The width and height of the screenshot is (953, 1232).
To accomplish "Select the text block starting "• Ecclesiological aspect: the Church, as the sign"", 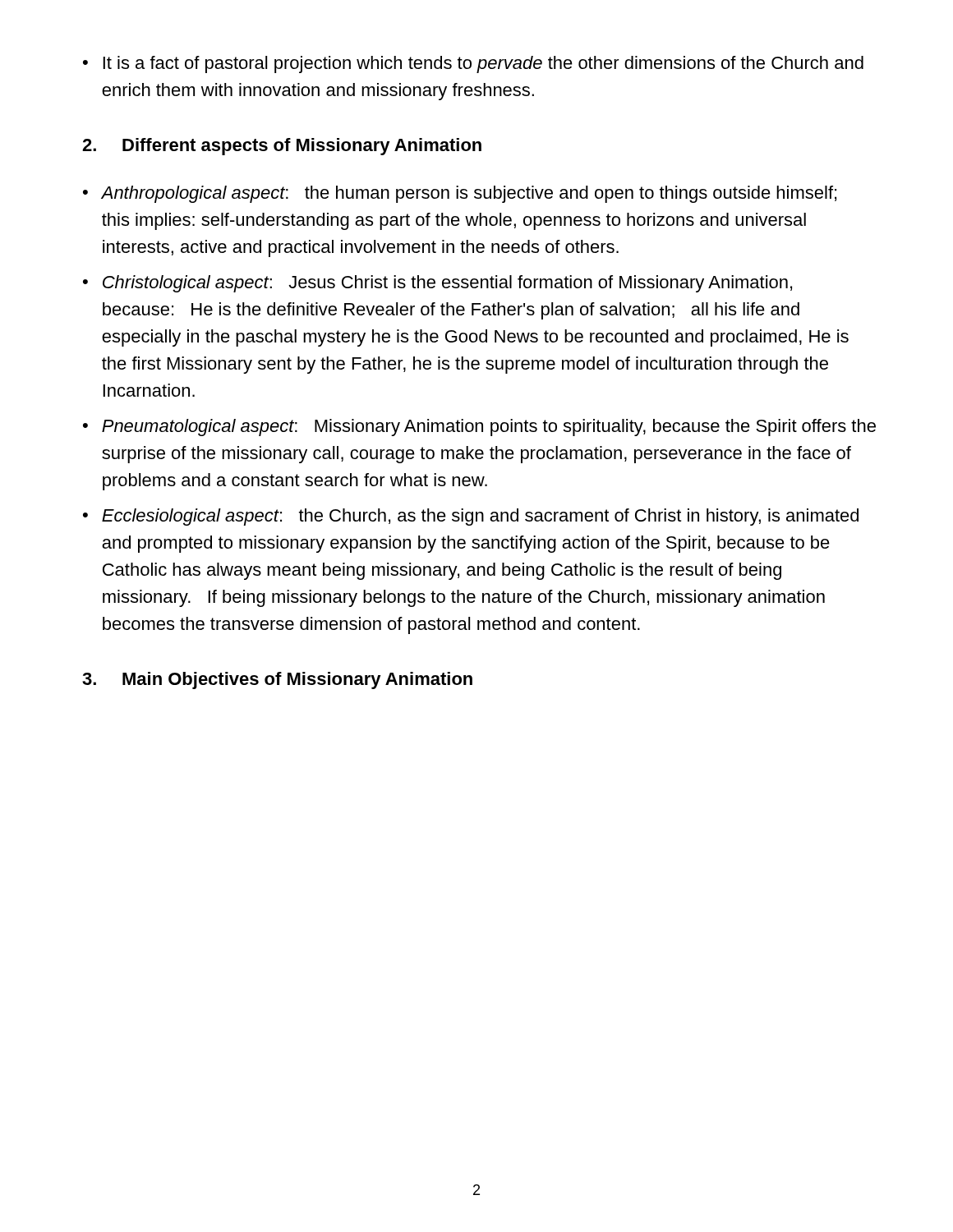I will [481, 570].
